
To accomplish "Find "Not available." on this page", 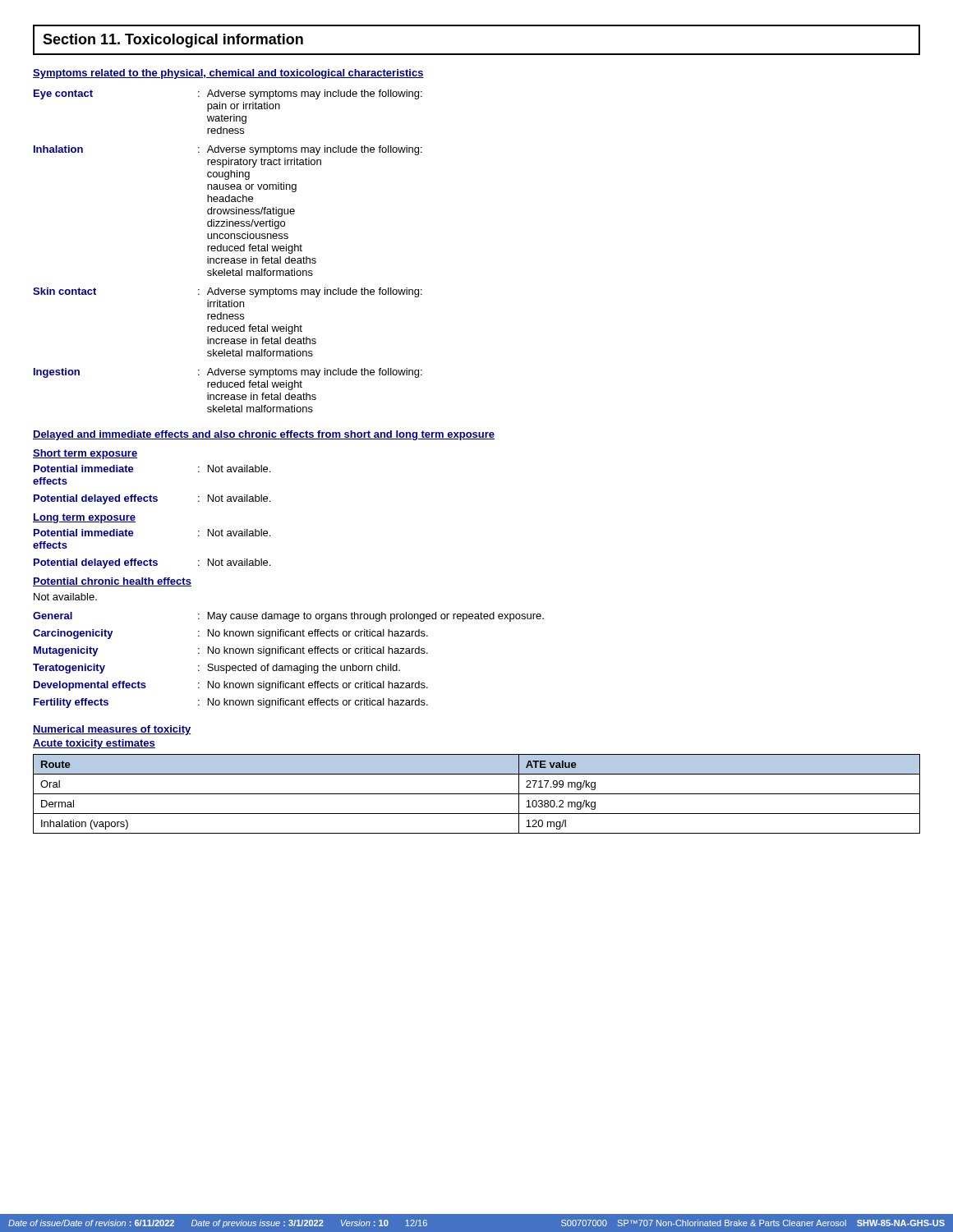I will pos(65,597).
